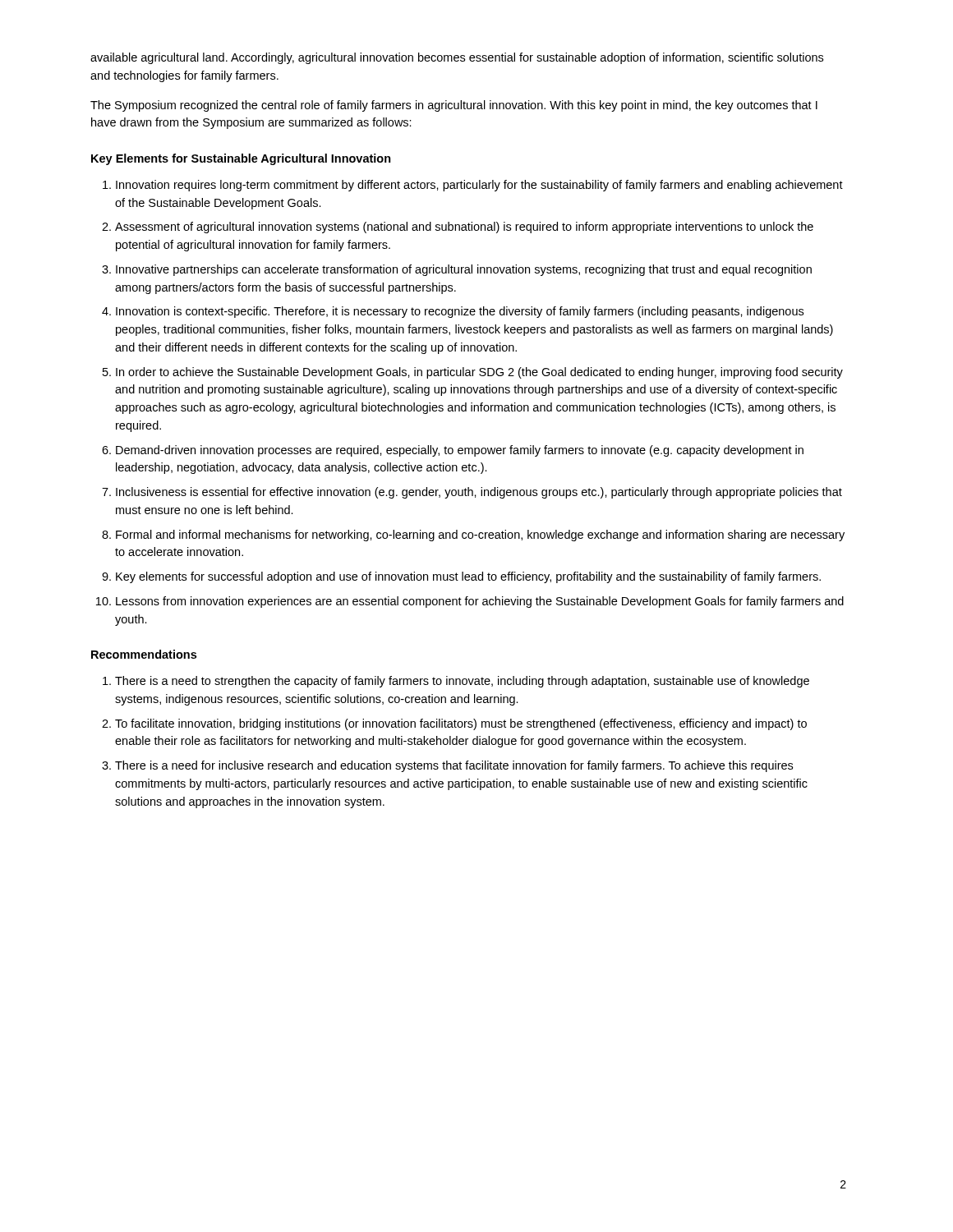Locate the block of text that opens with "Formal and informal mechanisms for networking,"
Screen dimensions: 1232x953
point(480,543)
